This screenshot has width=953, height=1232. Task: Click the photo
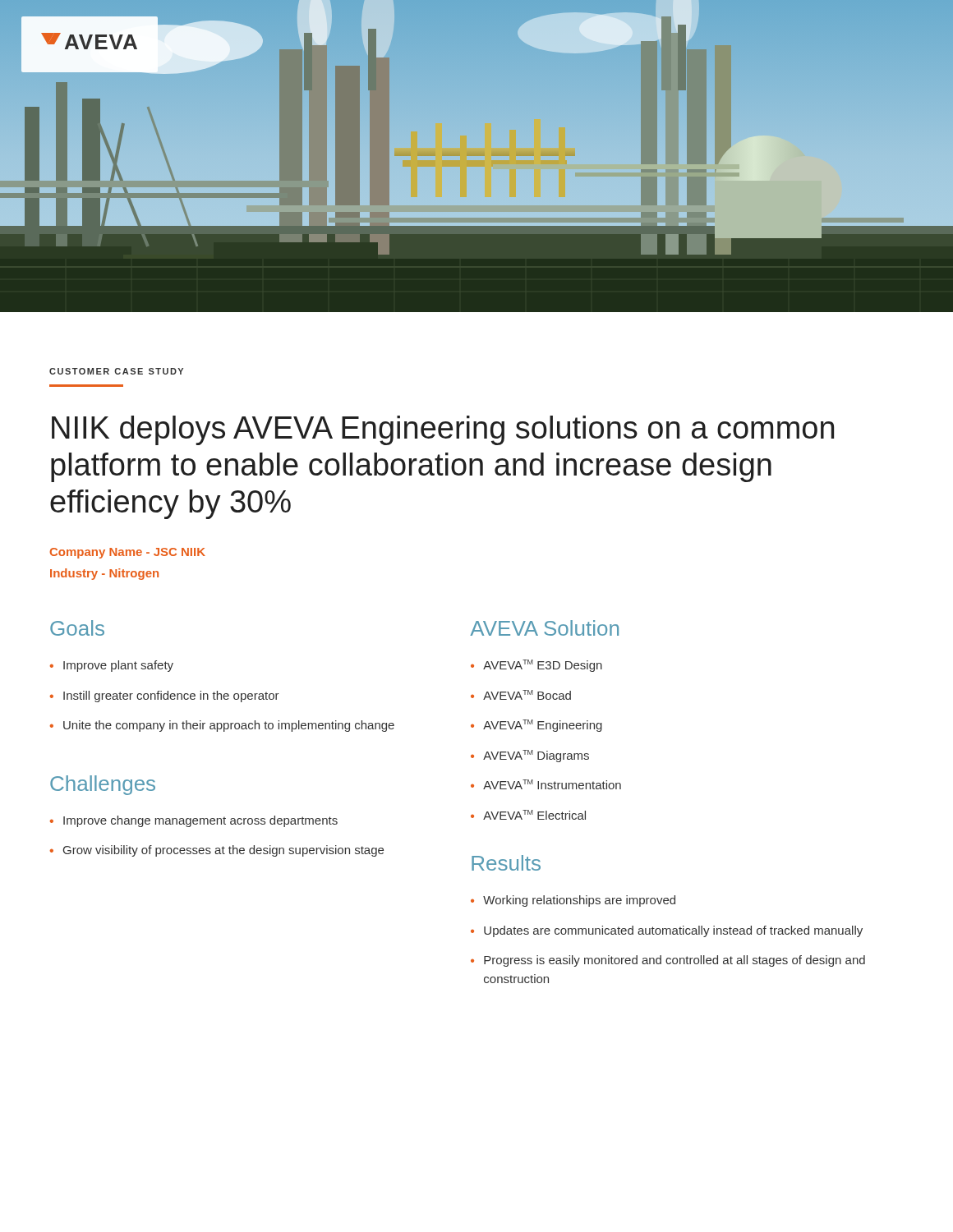coord(476,156)
